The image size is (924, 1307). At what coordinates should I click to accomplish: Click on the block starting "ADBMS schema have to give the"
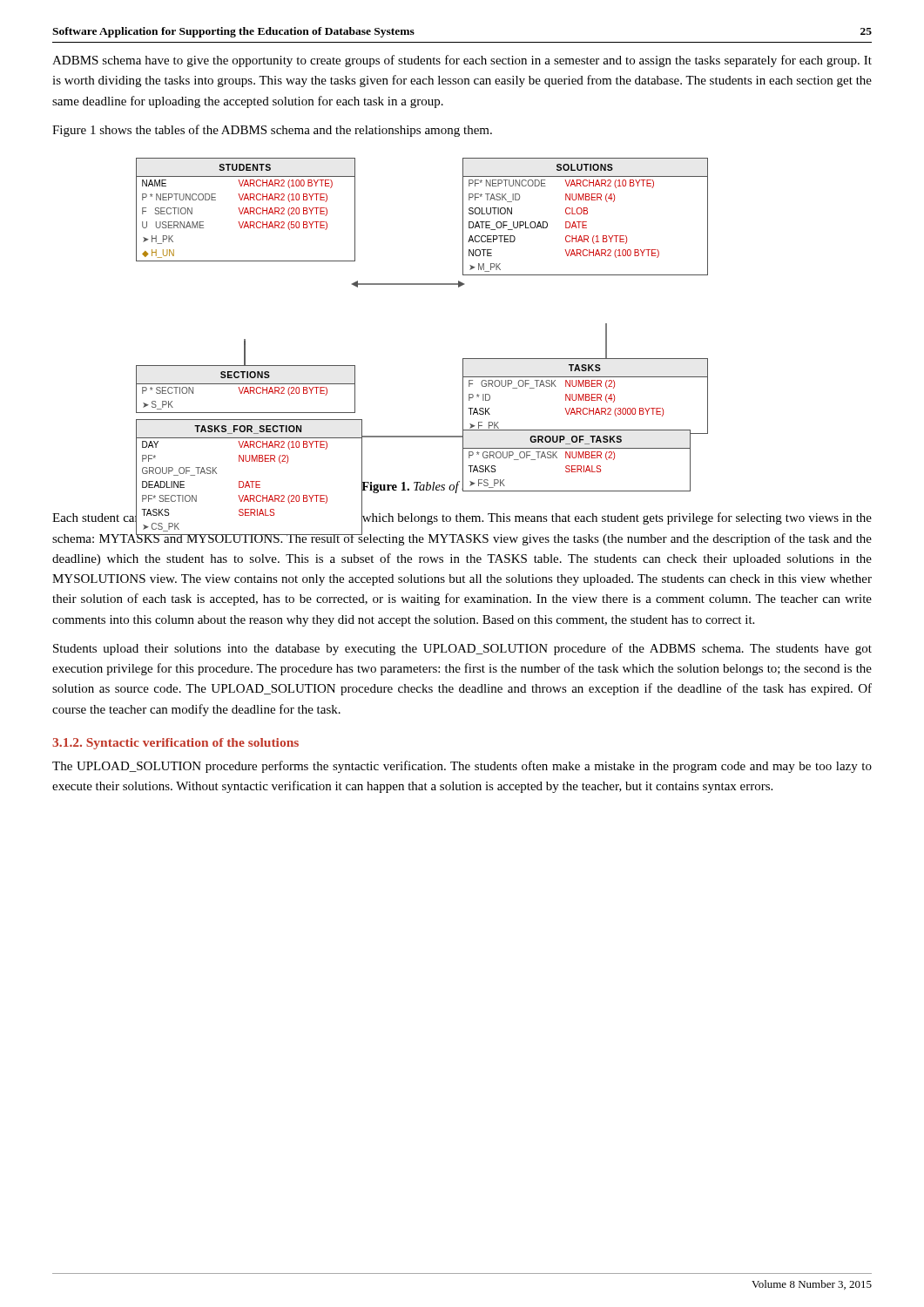coord(462,80)
